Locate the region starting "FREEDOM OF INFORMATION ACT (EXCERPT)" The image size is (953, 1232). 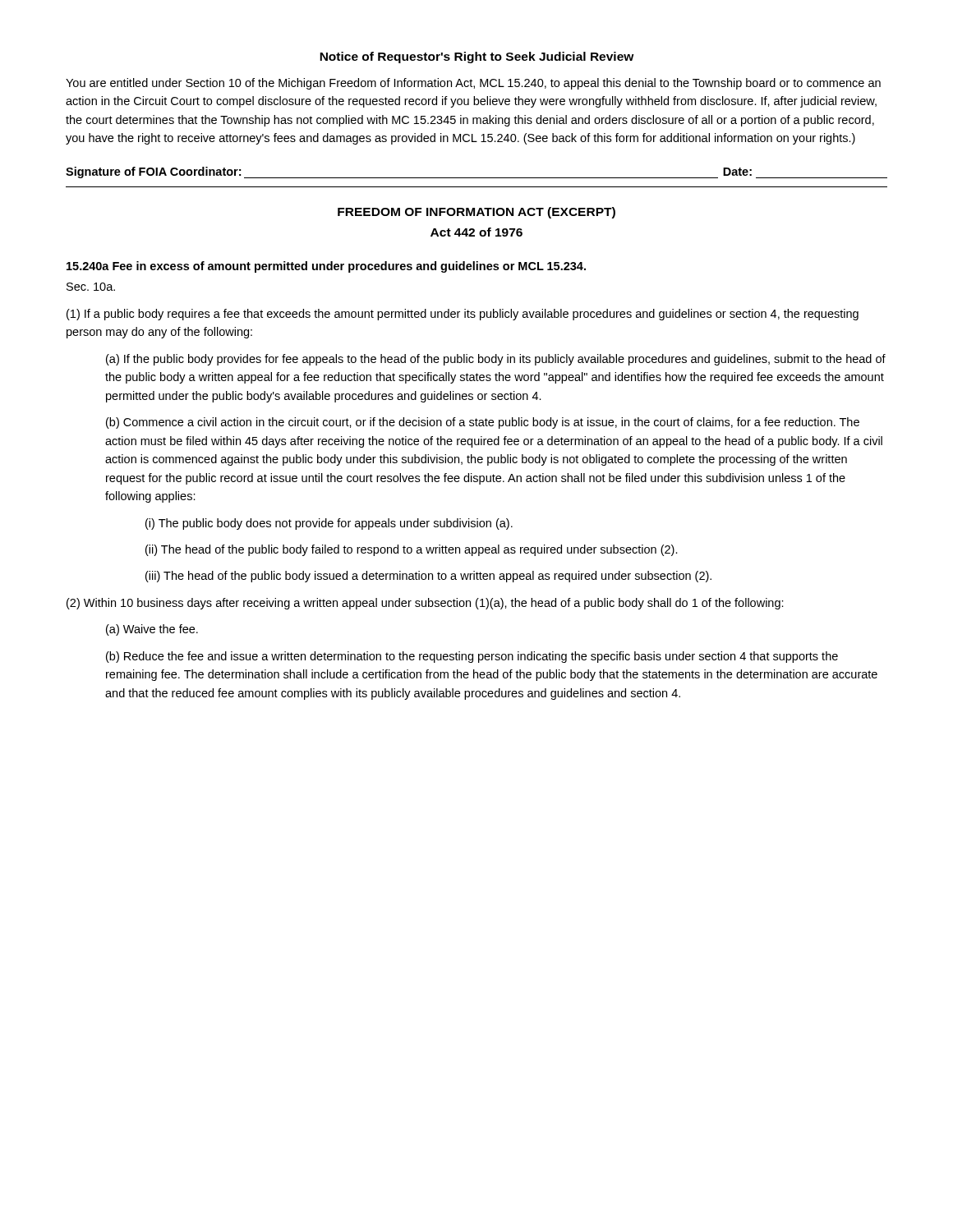(x=476, y=211)
